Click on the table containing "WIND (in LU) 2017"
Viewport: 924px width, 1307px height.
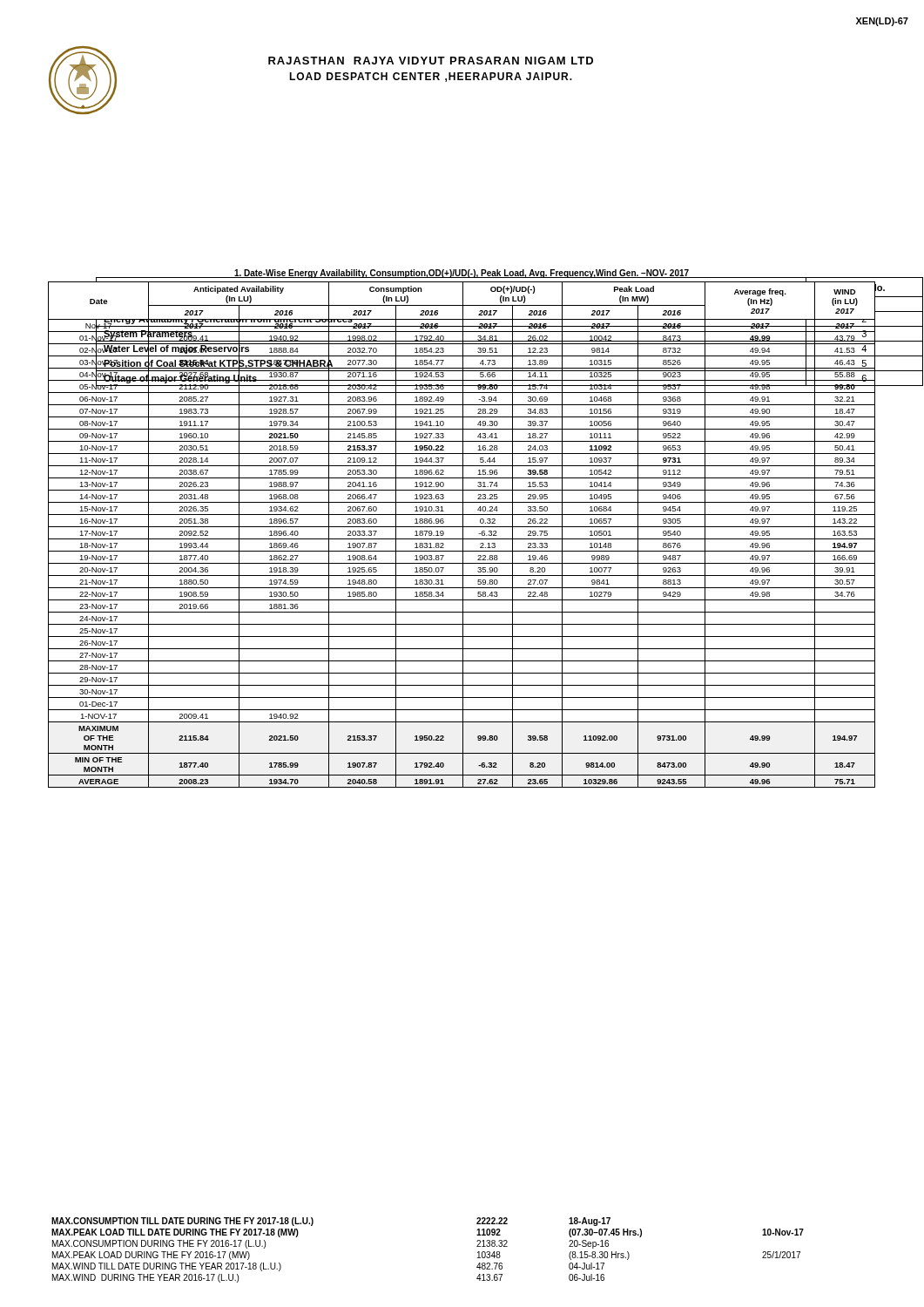pos(462,535)
